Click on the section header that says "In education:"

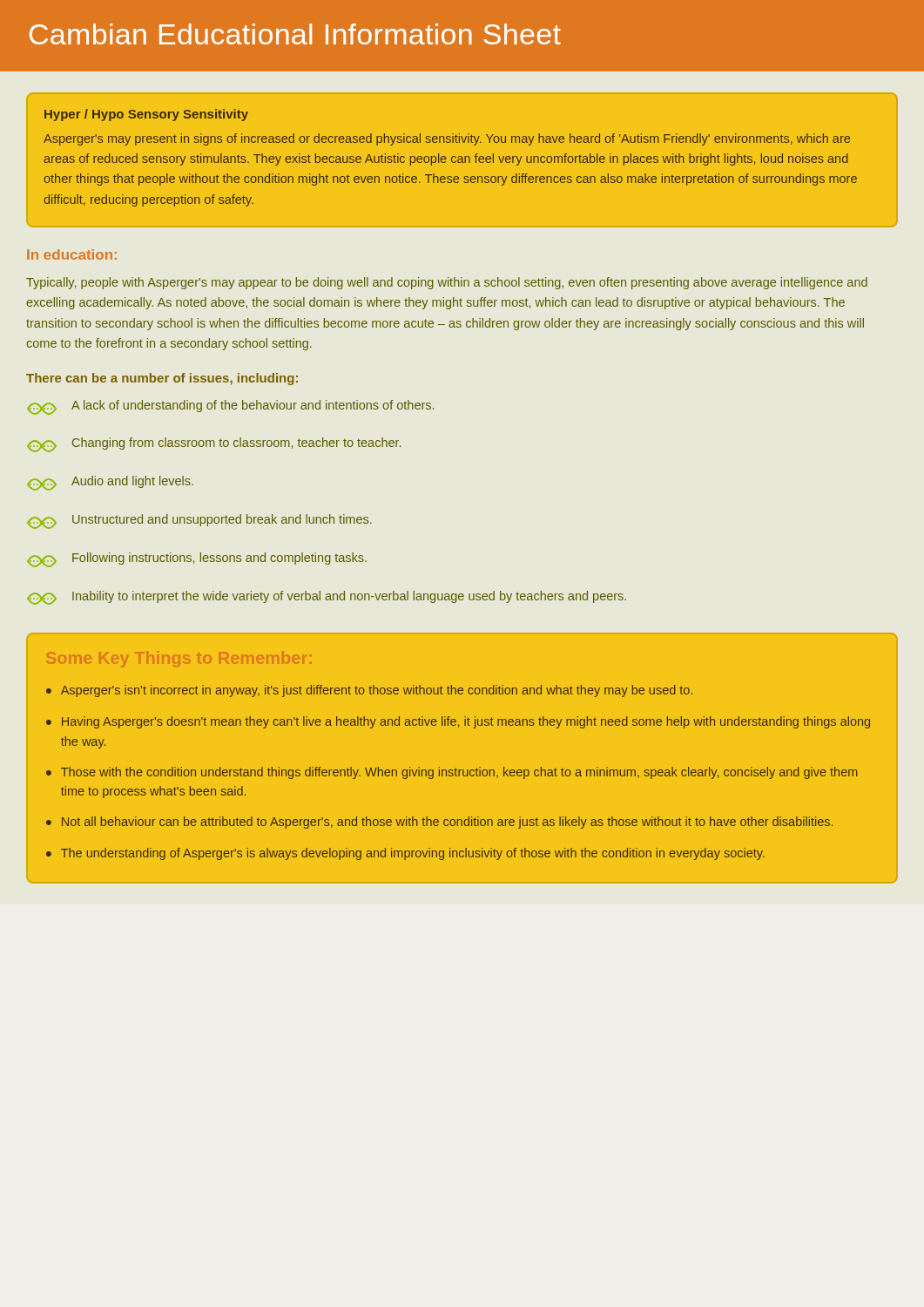72,255
